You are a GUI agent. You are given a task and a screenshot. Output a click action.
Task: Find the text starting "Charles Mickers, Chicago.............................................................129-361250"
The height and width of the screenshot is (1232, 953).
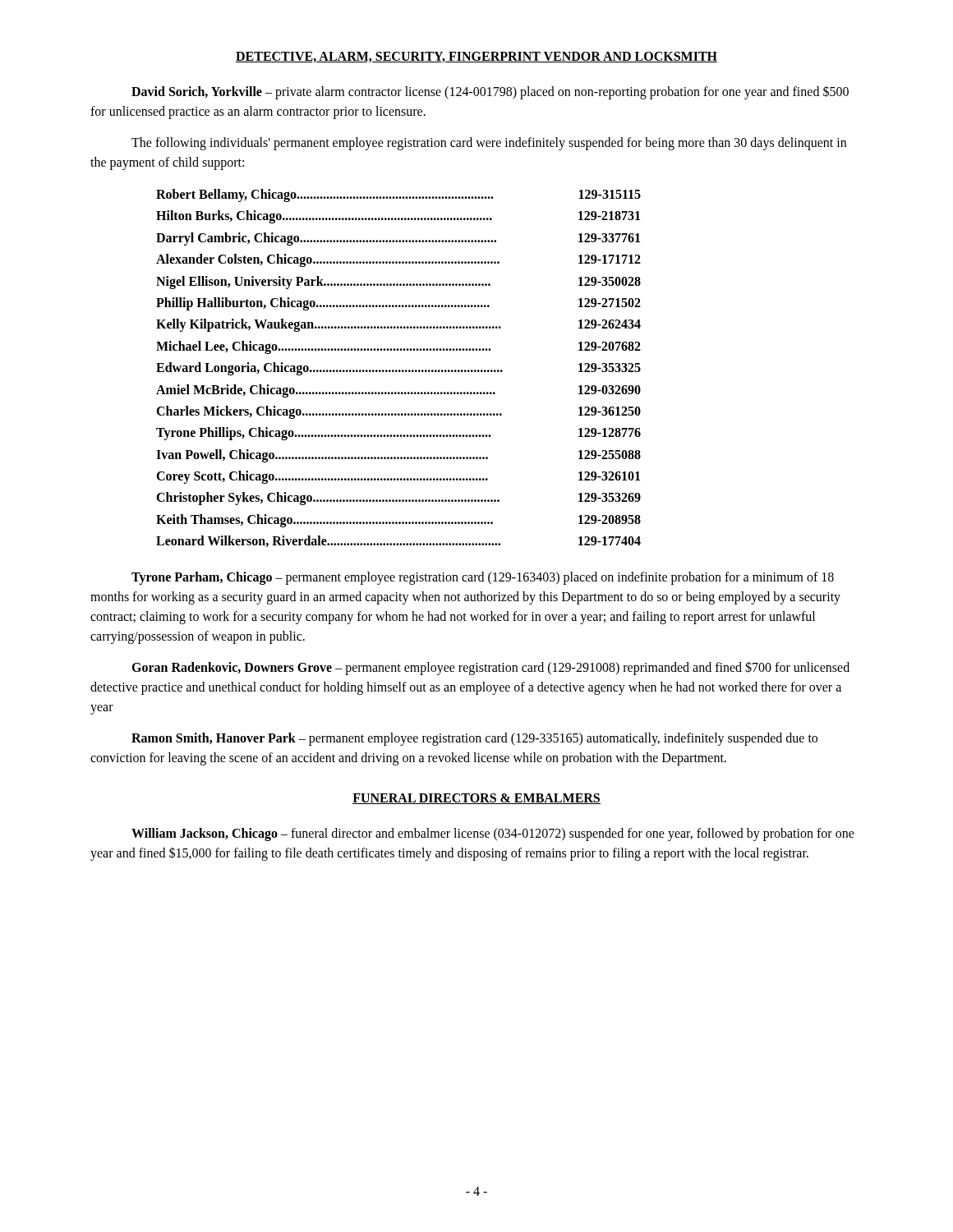click(398, 412)
